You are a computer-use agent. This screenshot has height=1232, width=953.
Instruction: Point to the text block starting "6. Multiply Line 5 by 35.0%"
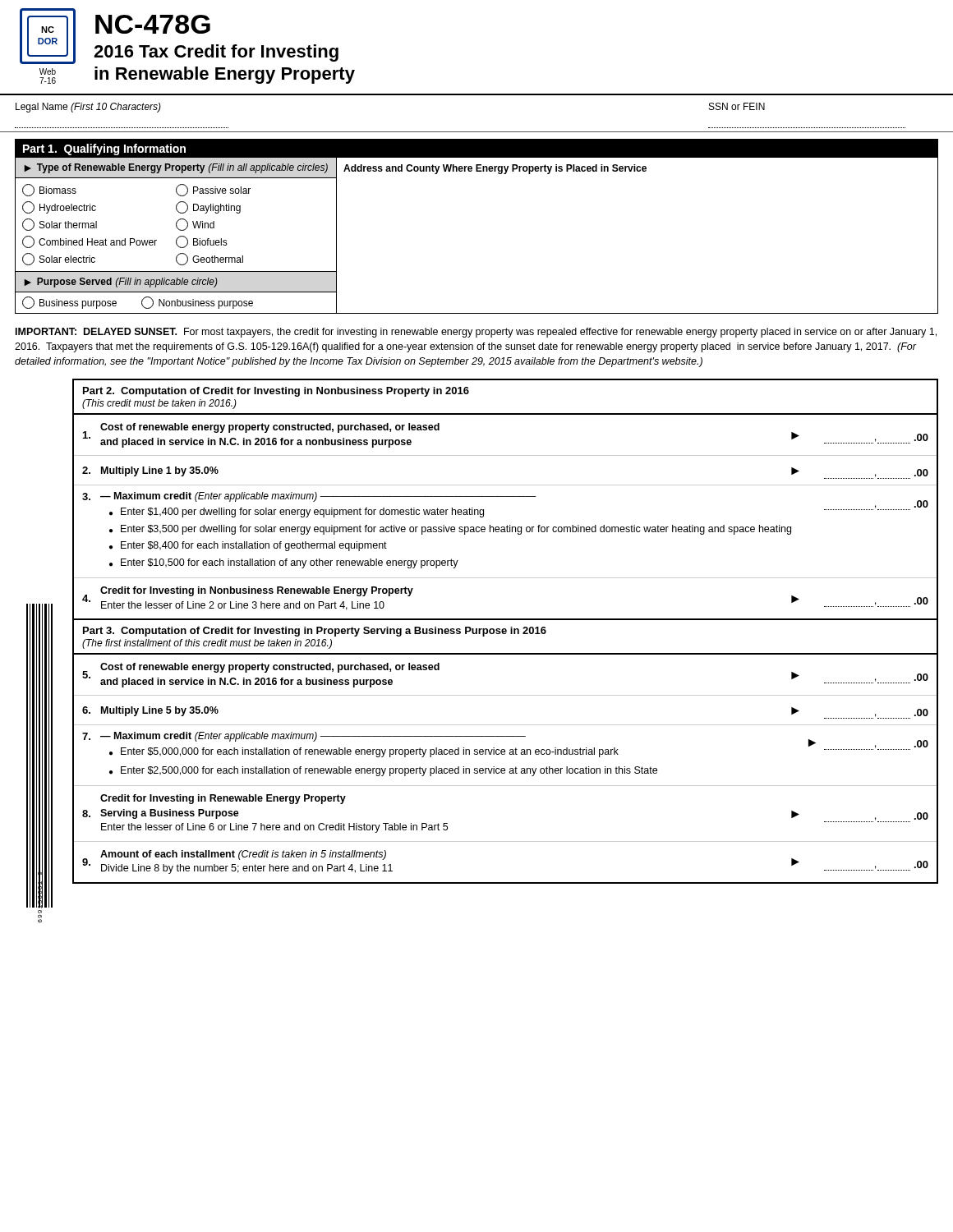point(149,713)
